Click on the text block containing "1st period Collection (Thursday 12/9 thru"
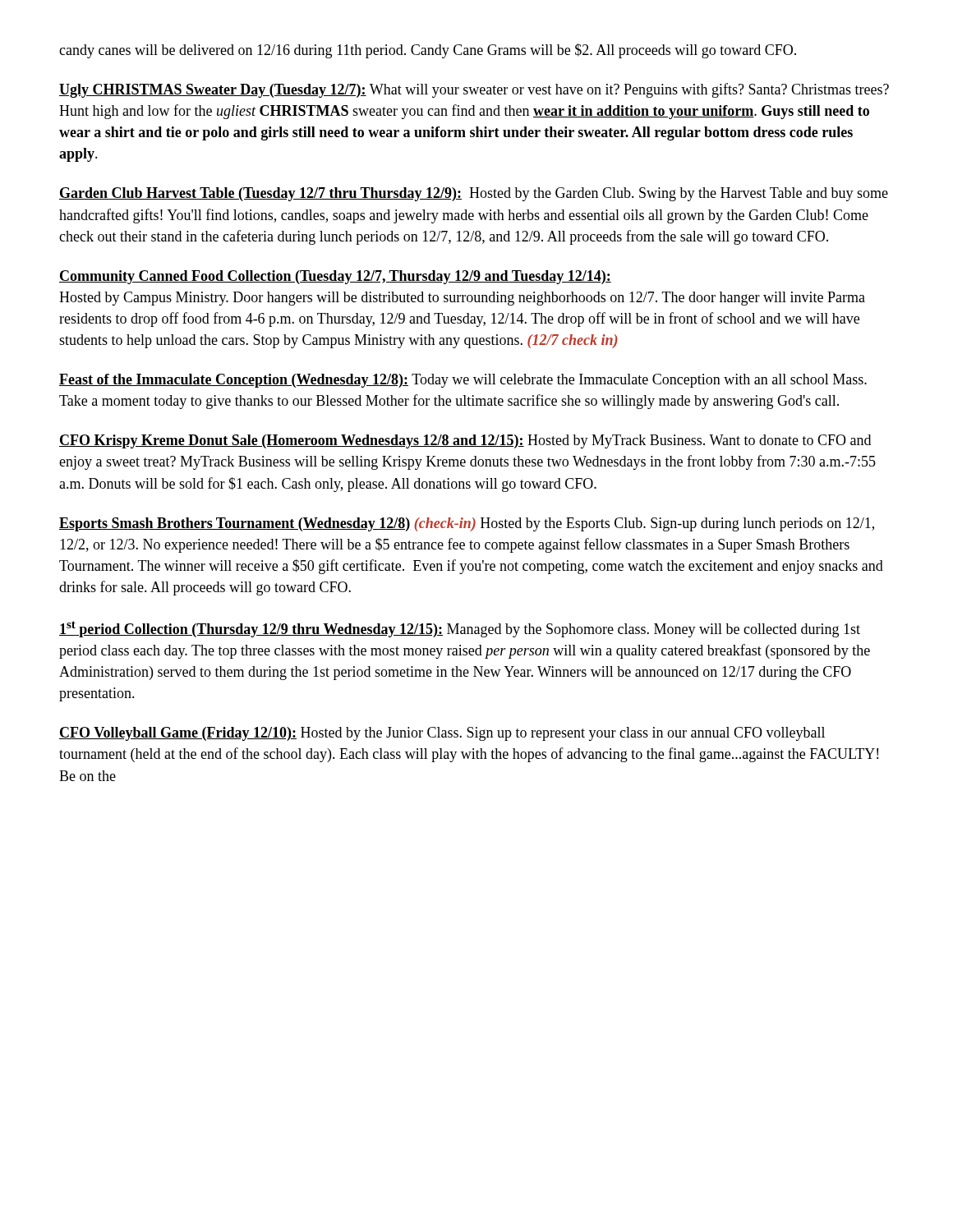Viewport: 953px width, 1232px height. click(x=465, y=660)
